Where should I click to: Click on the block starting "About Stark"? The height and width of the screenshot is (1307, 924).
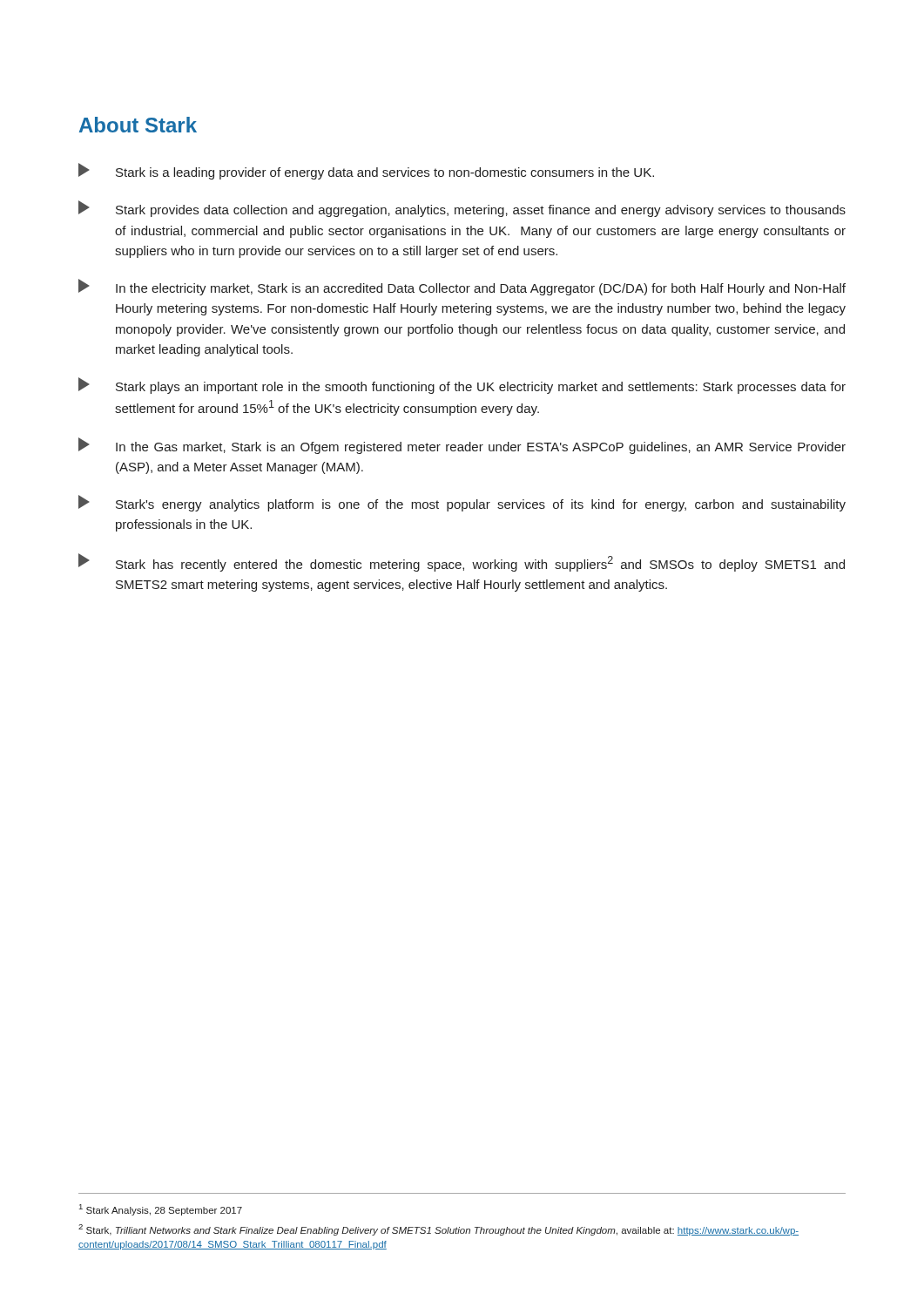pos(138,125)
